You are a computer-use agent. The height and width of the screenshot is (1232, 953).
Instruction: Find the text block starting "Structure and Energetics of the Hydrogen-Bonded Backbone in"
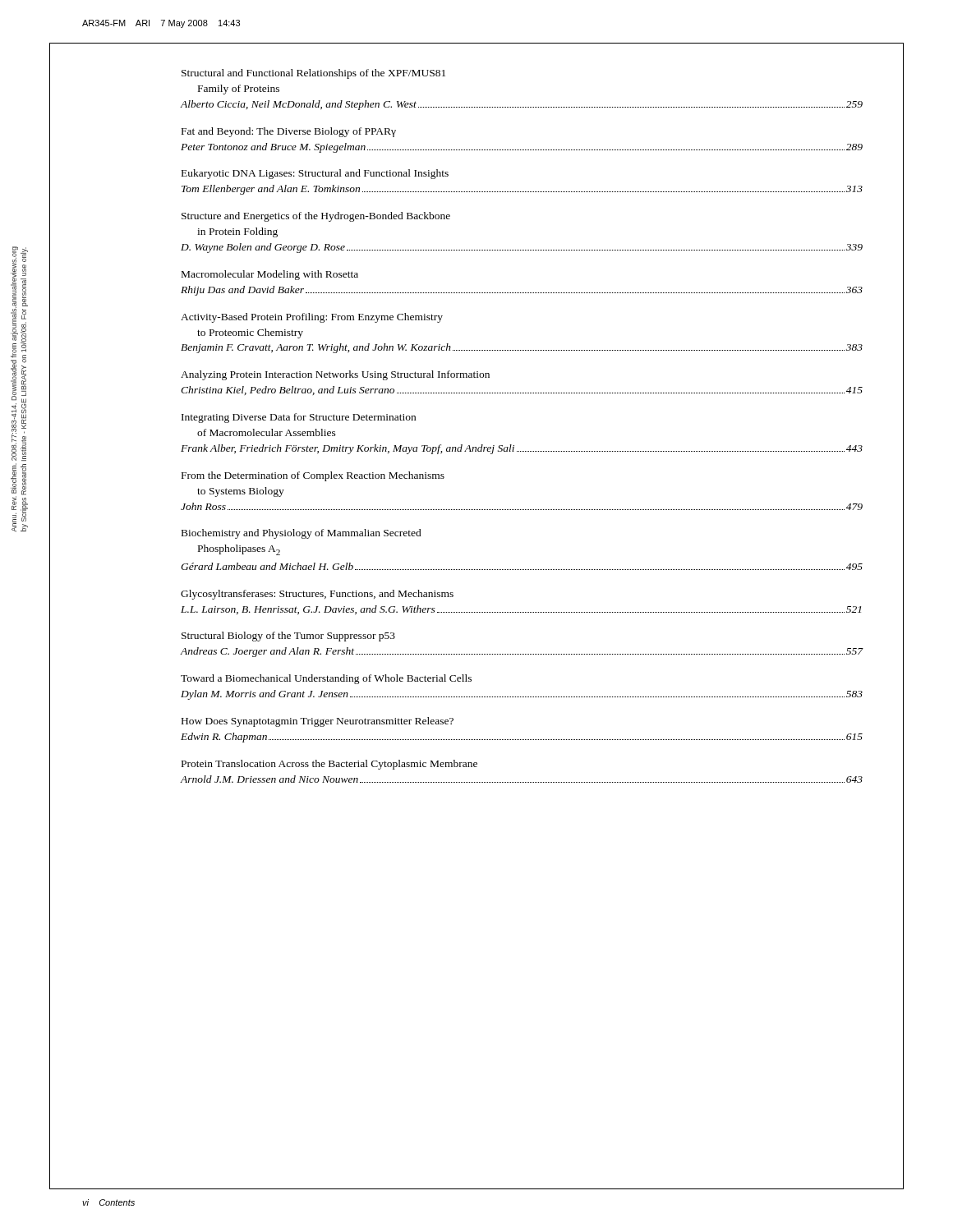316,217
